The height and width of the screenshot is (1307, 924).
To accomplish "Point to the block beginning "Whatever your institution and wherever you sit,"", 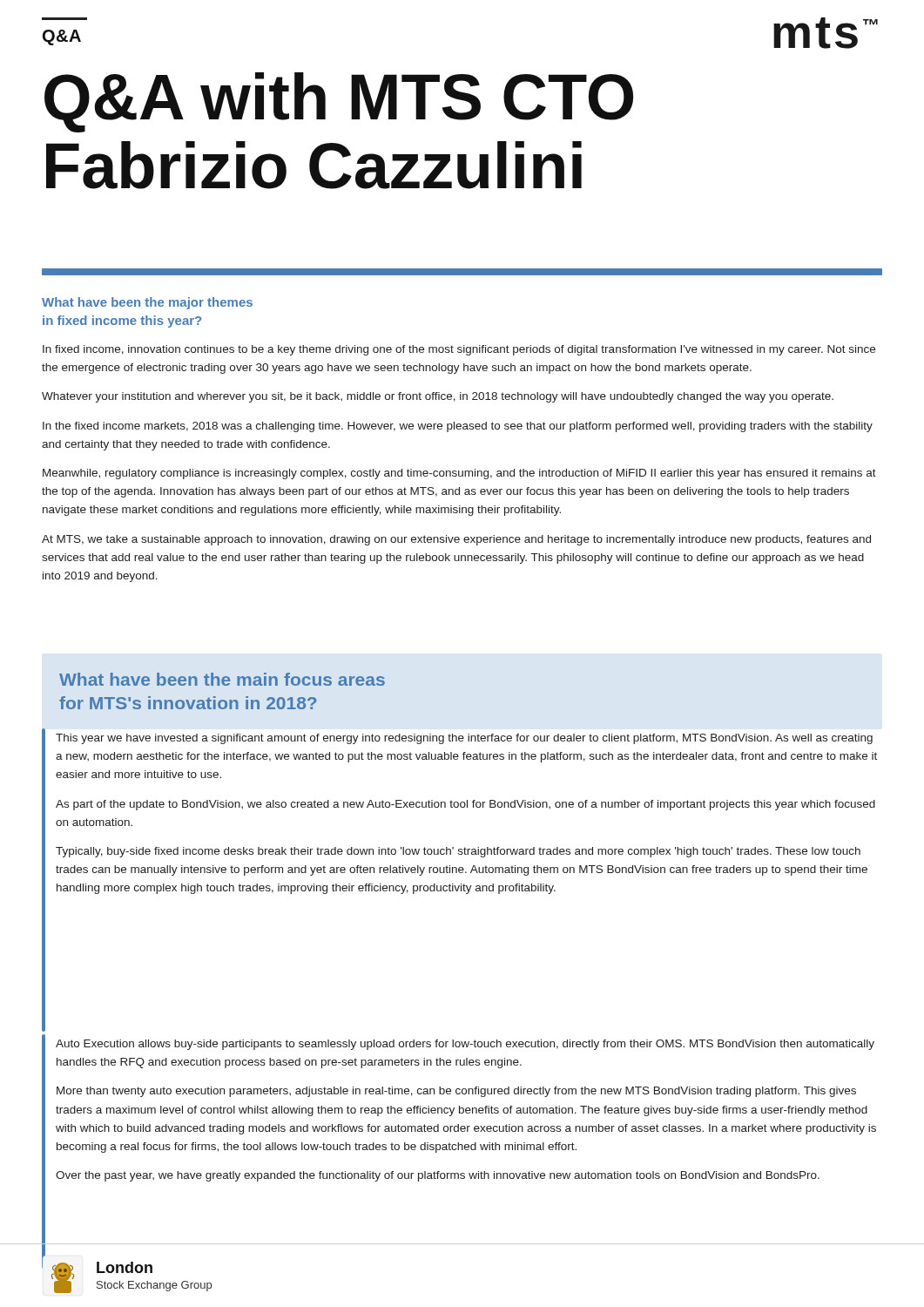I will [x=462, y=396].
